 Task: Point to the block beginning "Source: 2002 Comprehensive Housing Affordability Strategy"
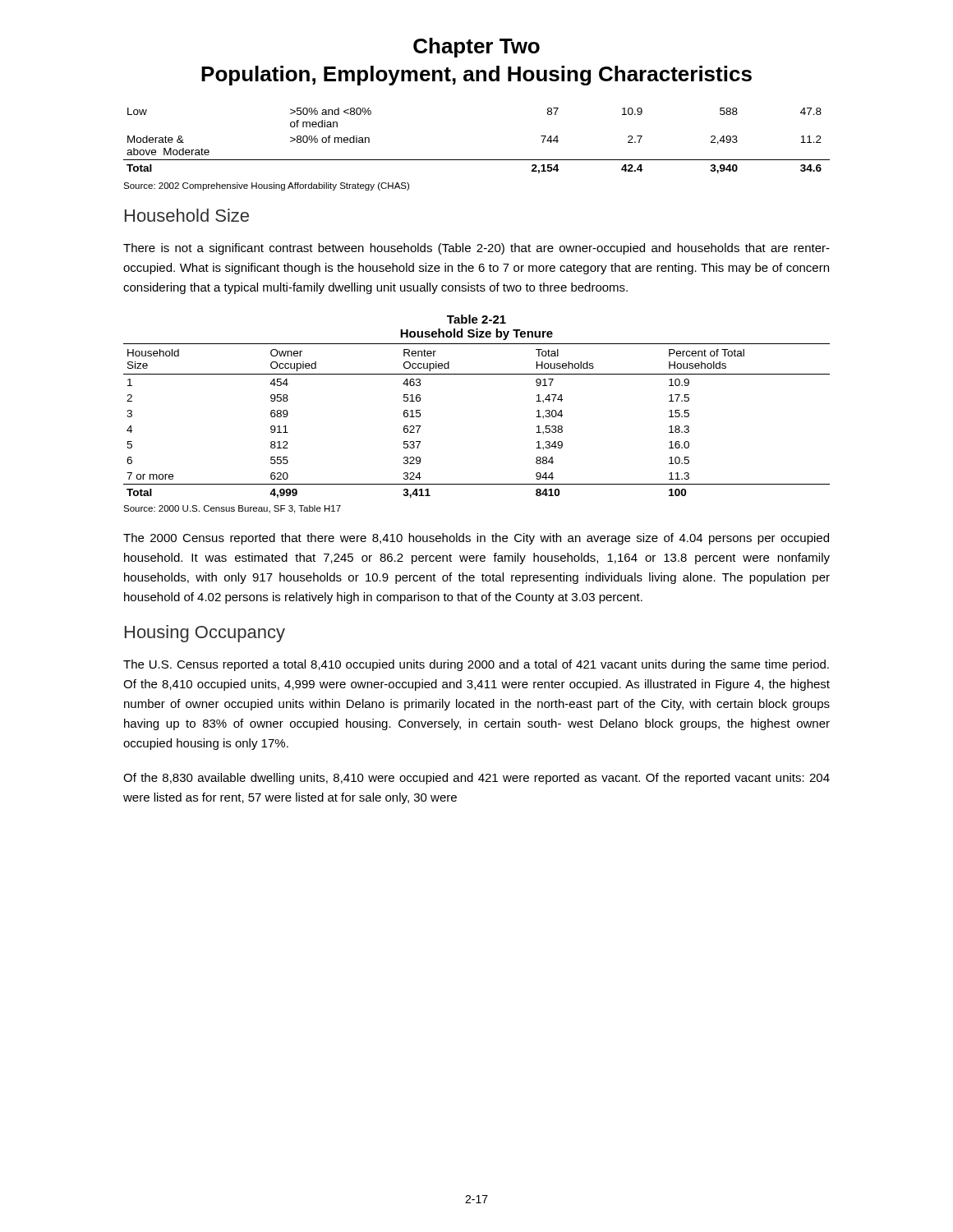pos(267,185)
